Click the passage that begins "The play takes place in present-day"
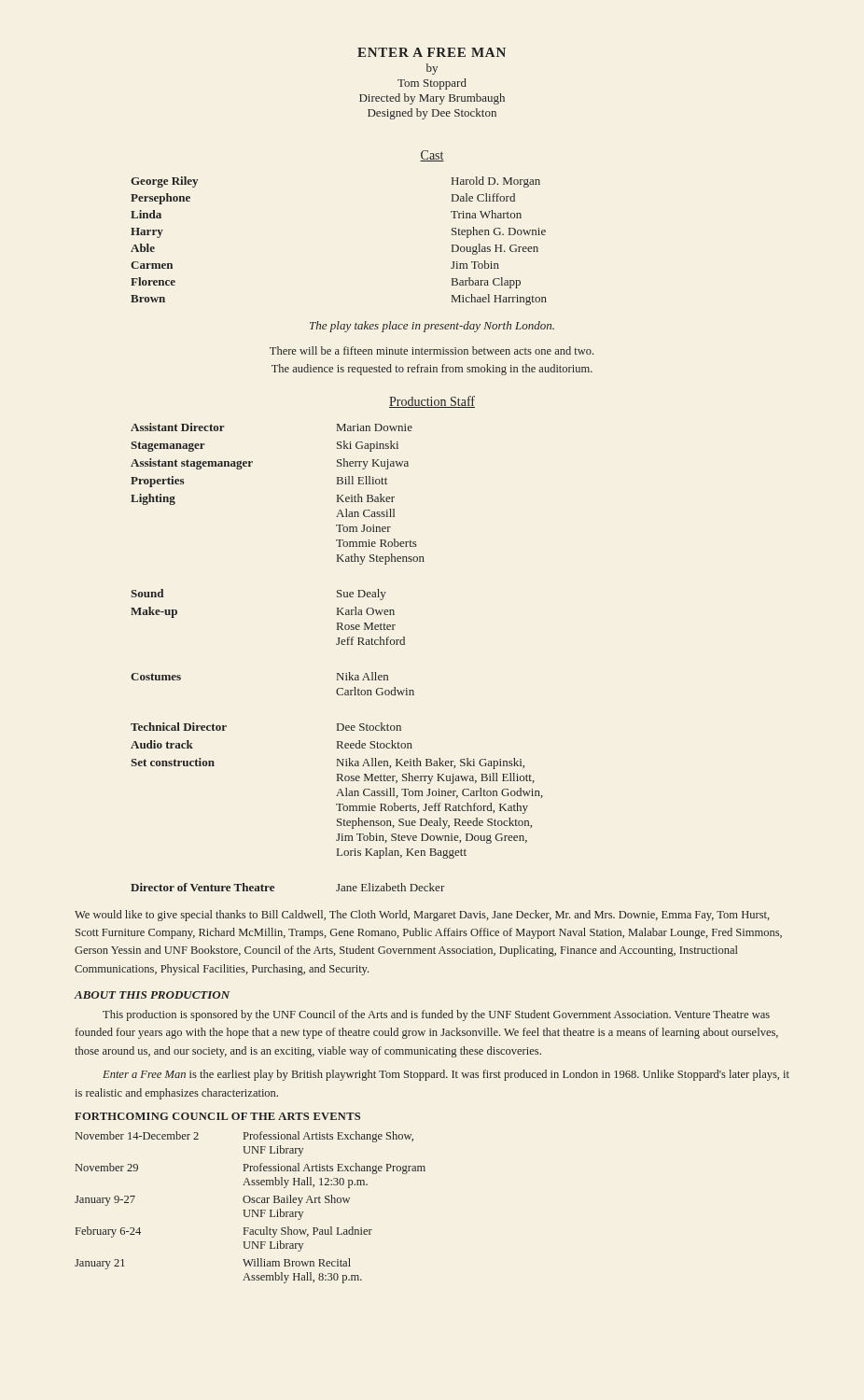The width and height of the screenshot is (864, 1400). pyautogui.click(x=432, y=325)
